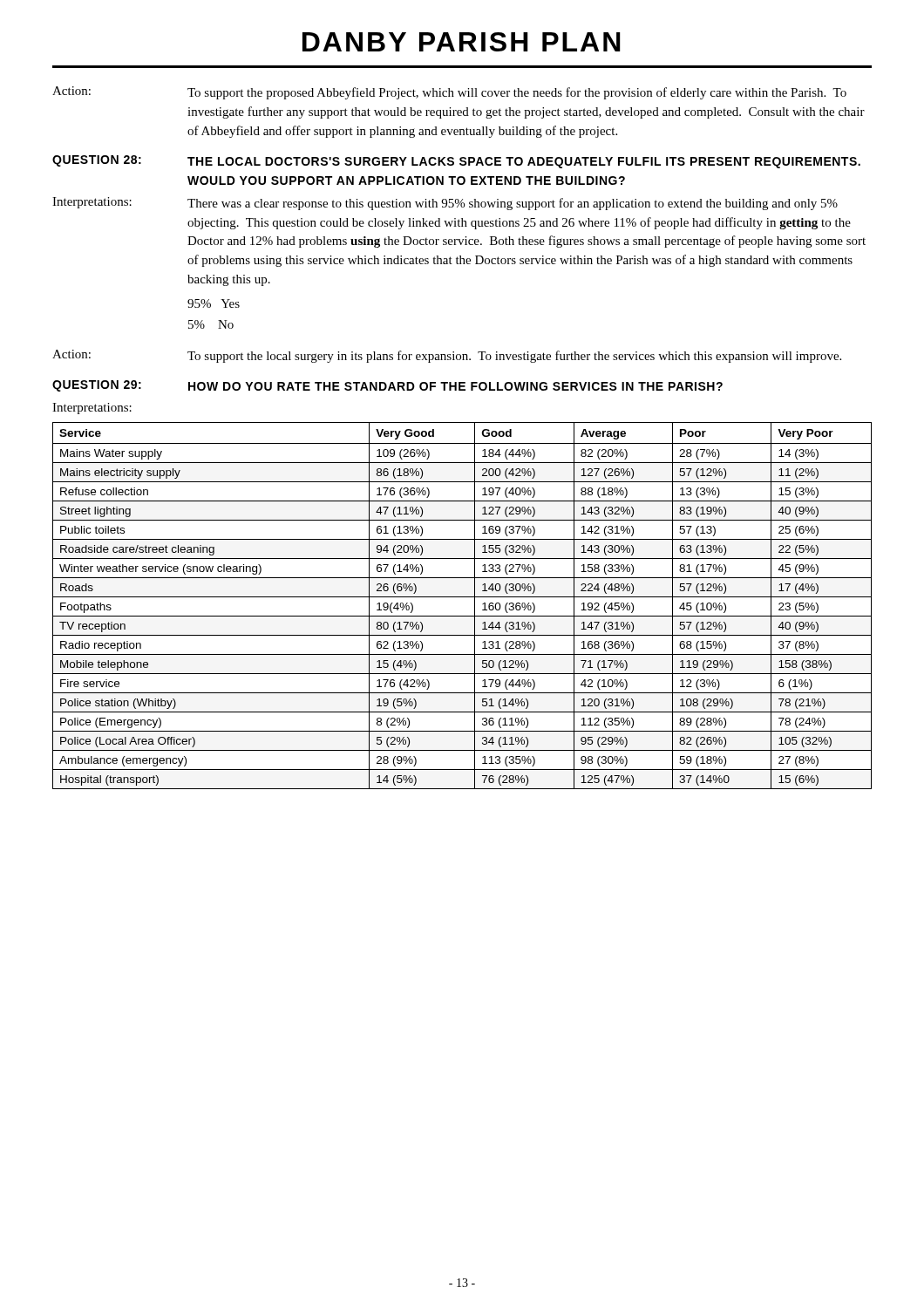Locate the section header that says "Question 28: The"
Screen dimensions: 1308x924
(x=462, y=172)
